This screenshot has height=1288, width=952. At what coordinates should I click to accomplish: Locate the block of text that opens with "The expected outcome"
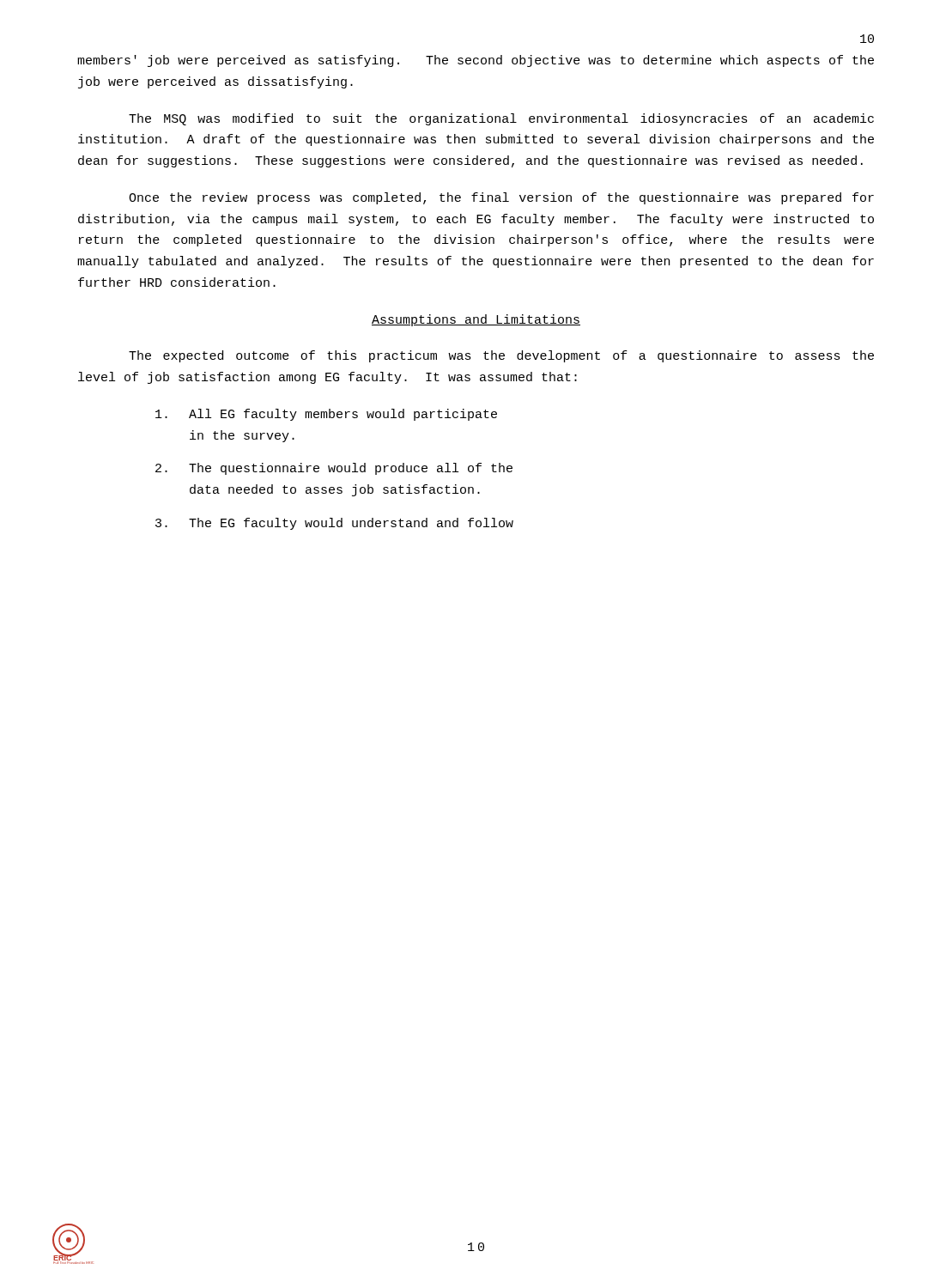(x=476, y=368)
